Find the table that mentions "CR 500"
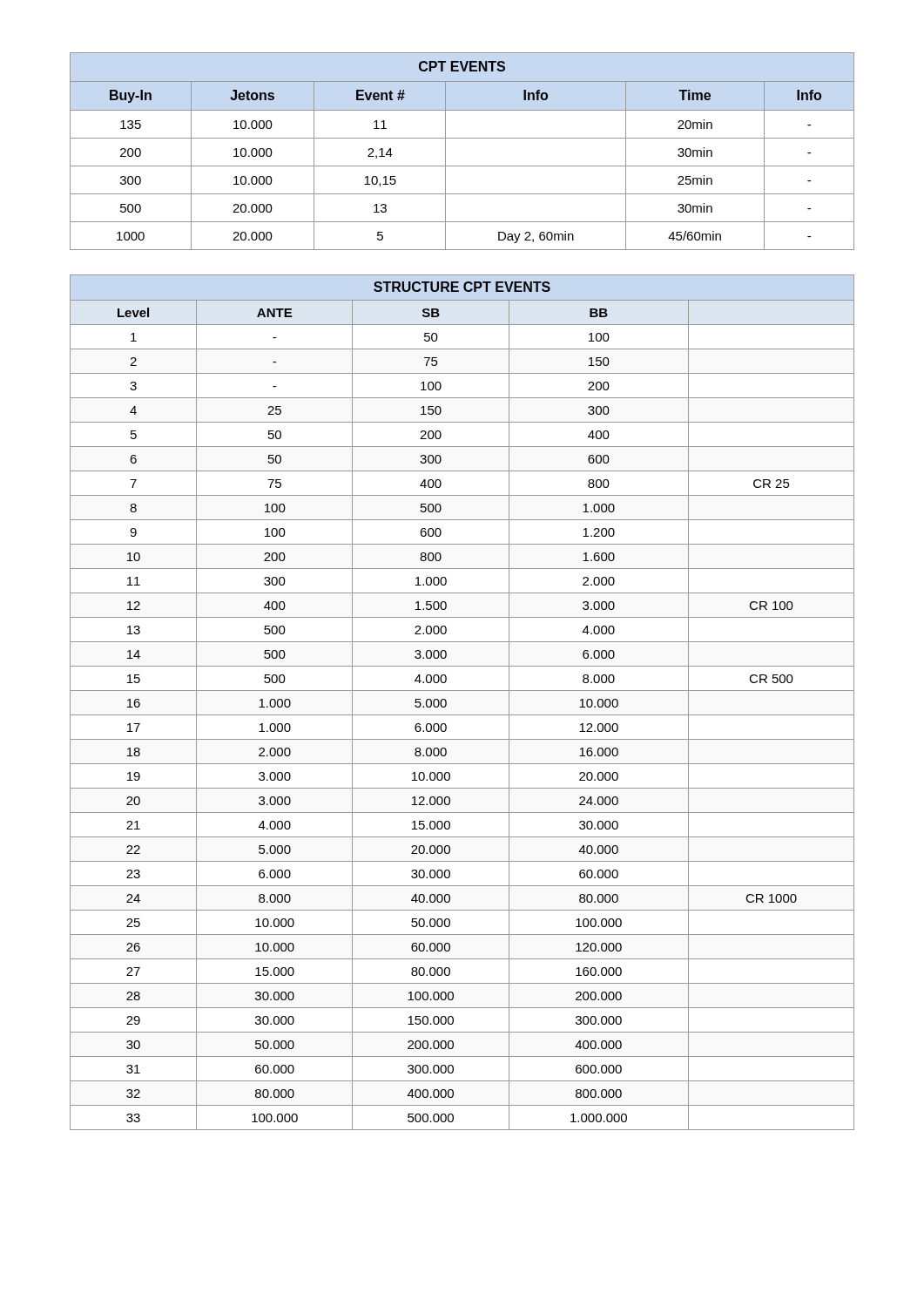The height and width of the screenshot is (1307, 924). pyautogui.click(x=462, y=702)
